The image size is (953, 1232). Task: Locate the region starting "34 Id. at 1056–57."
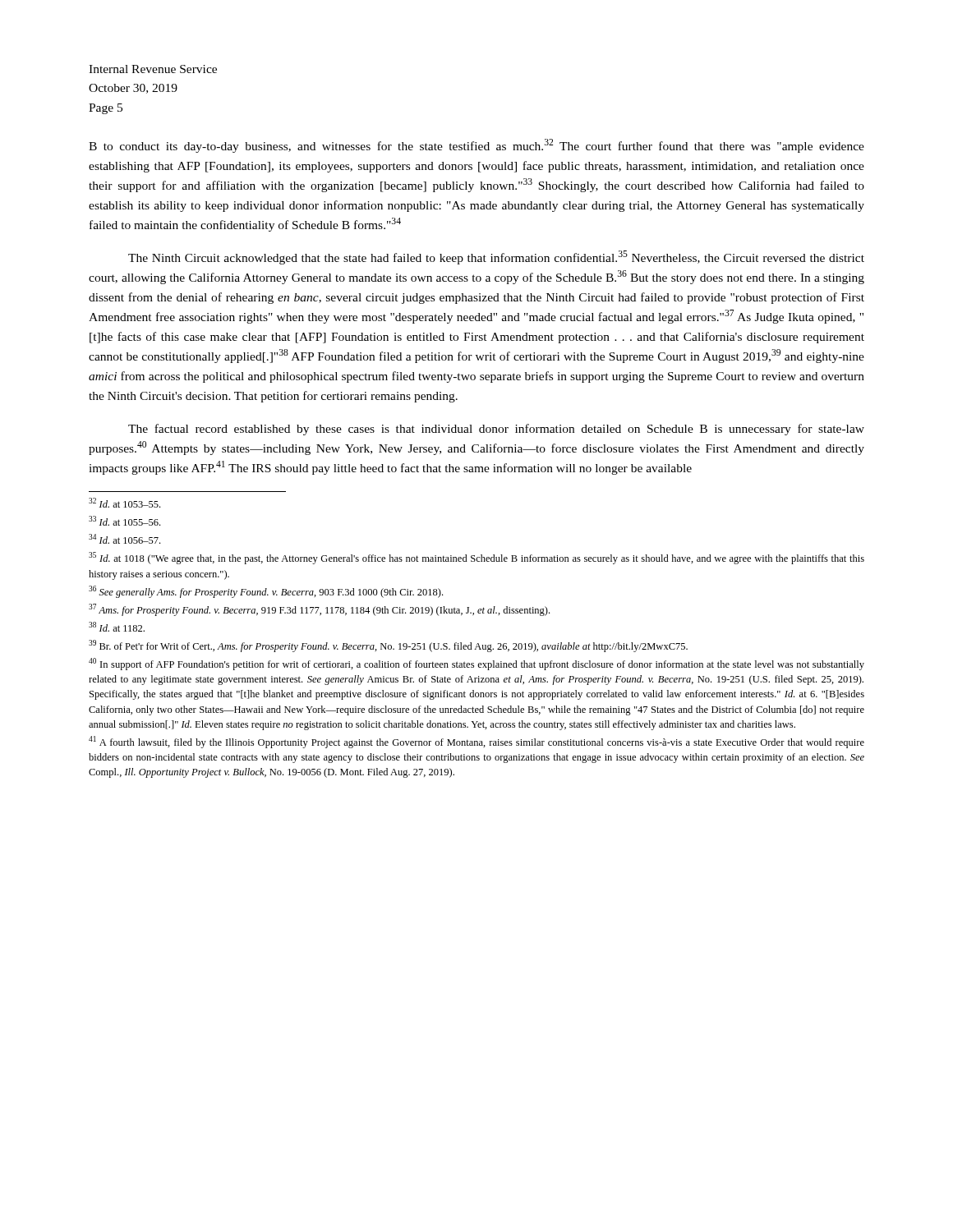pyautogui.click(x=124, y=539)
